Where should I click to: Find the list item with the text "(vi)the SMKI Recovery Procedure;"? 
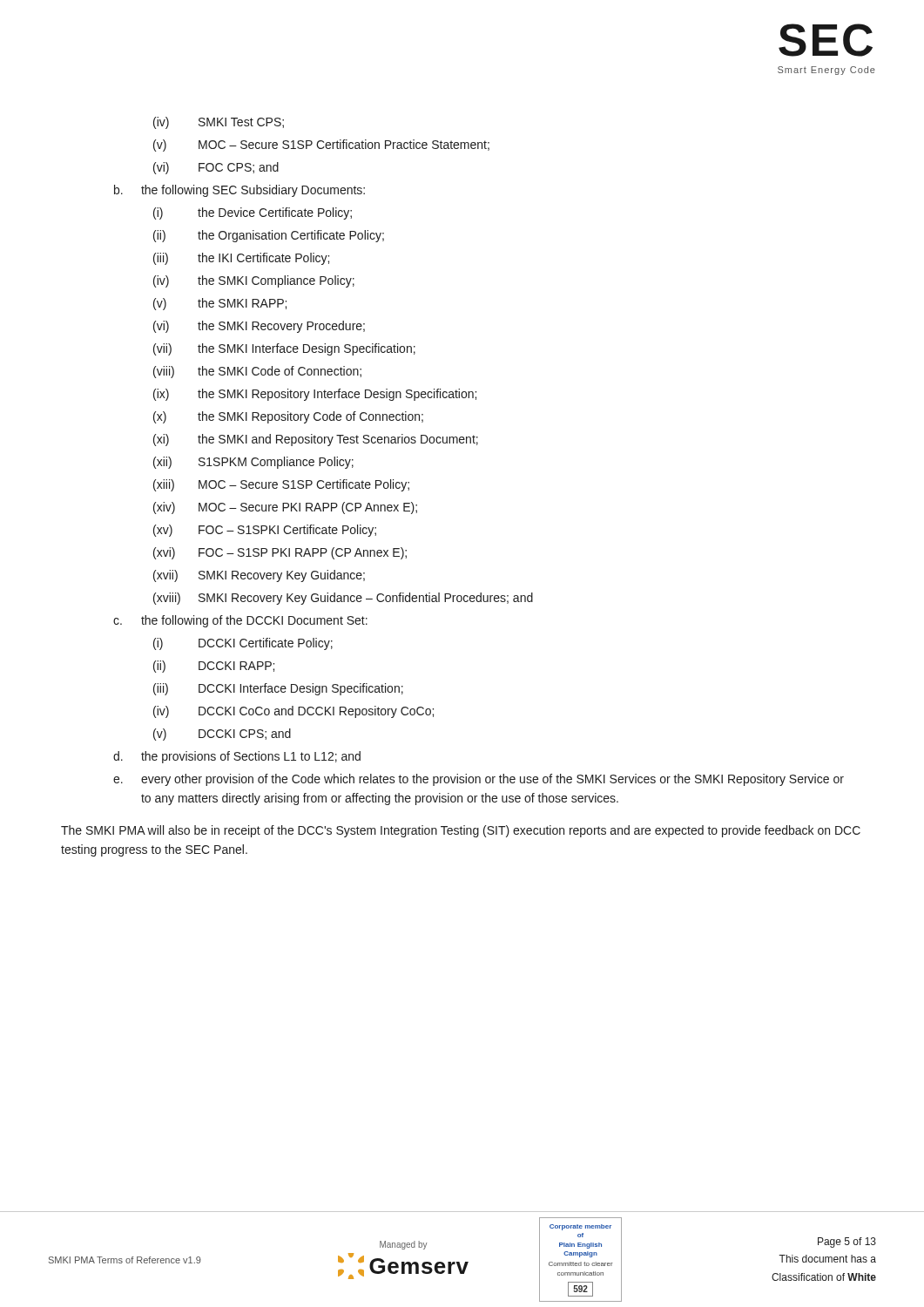click(x=259, y=326)
